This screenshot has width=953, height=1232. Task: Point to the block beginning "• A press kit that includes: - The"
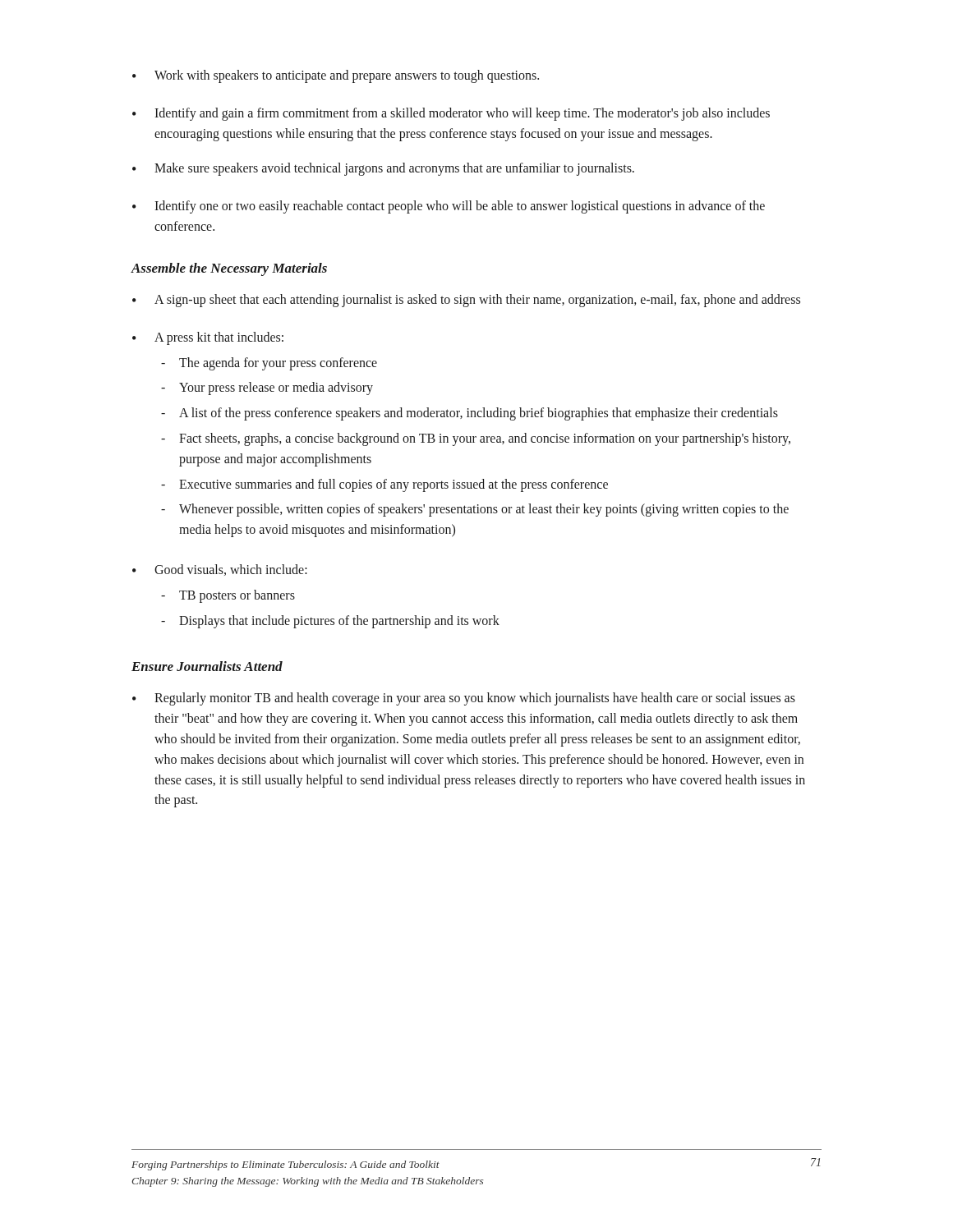476,436
